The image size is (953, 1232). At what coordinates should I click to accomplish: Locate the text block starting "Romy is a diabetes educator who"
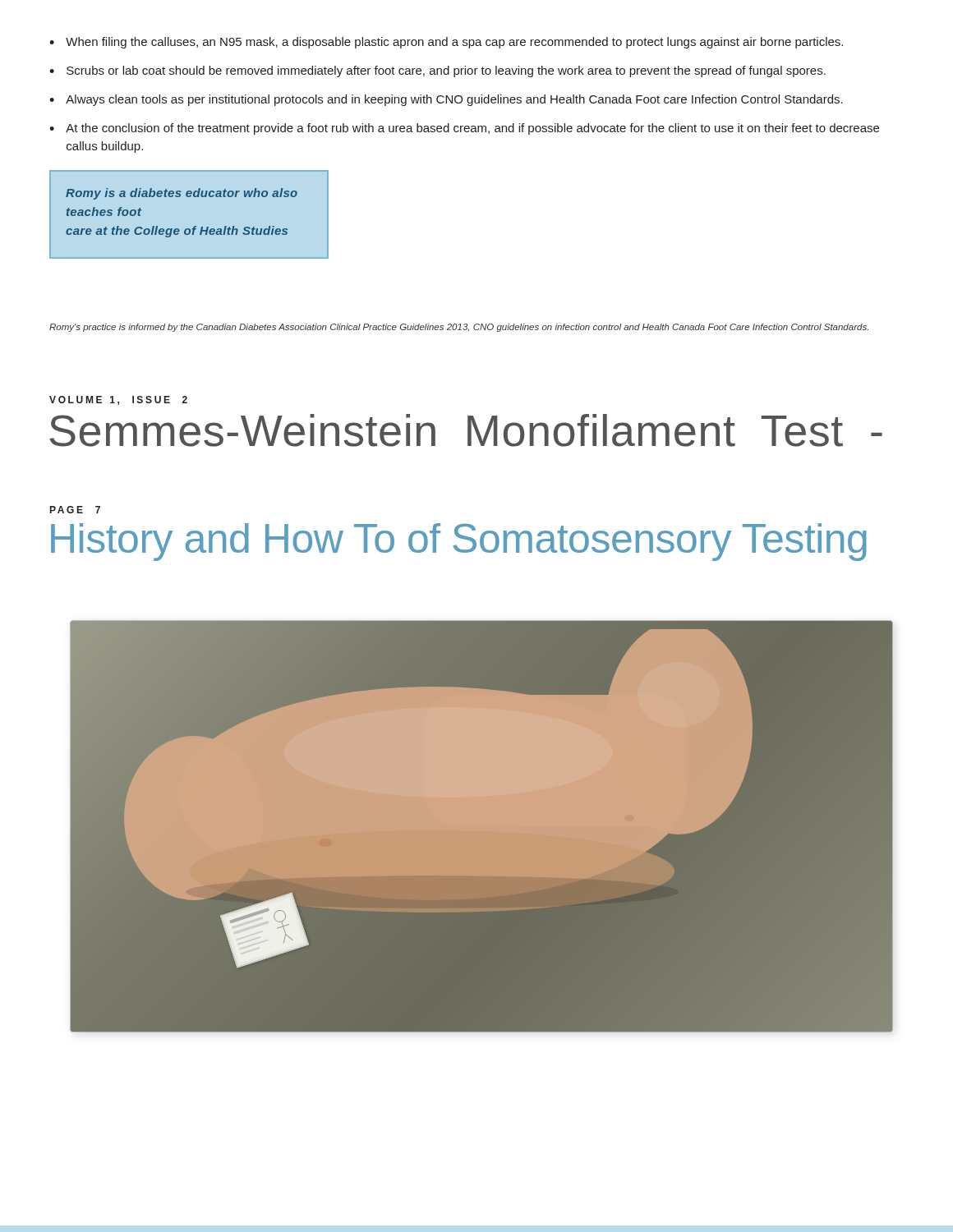click(x=182, y=194)
